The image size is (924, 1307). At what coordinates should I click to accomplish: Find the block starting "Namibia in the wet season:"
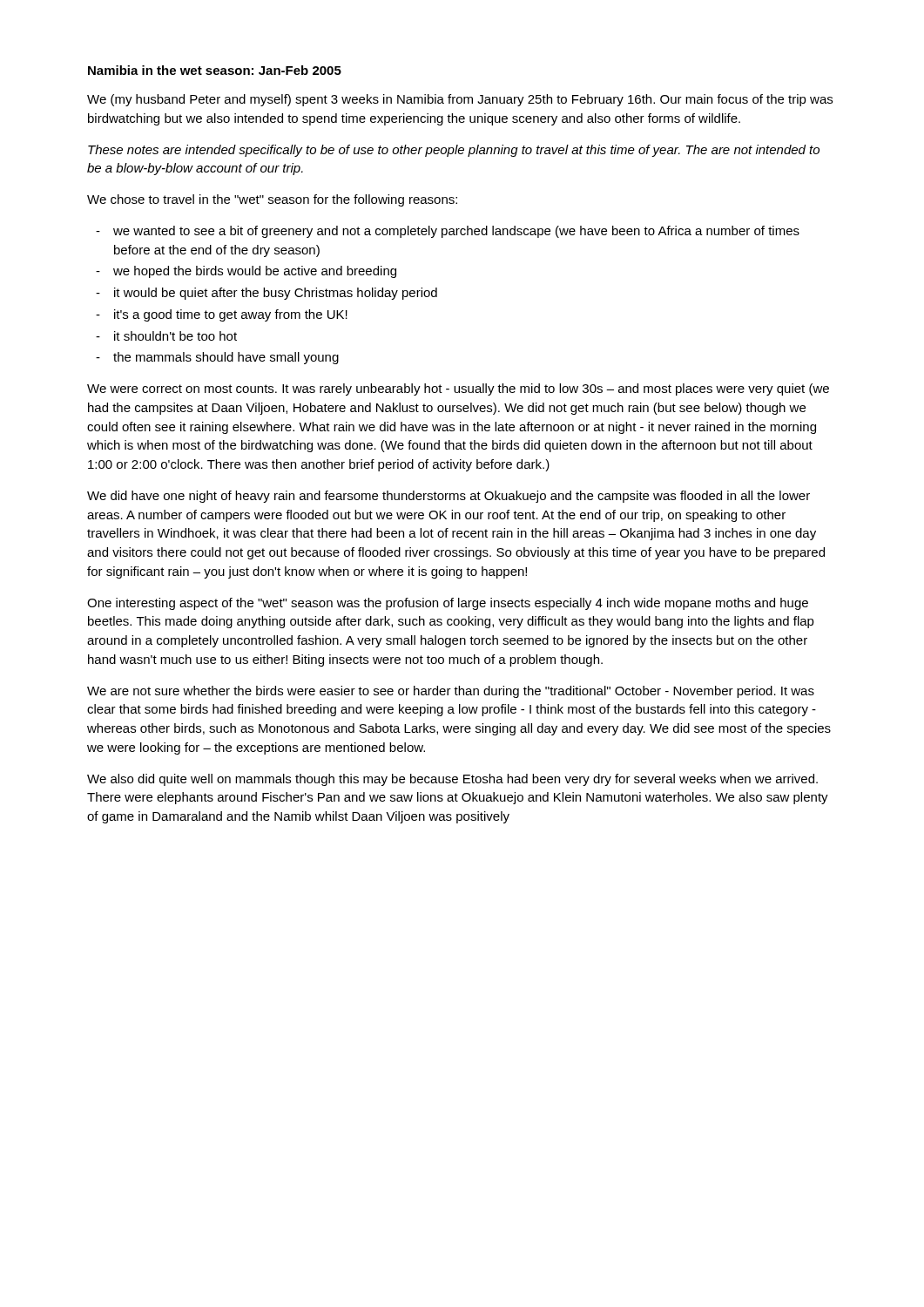click(214, 70)
